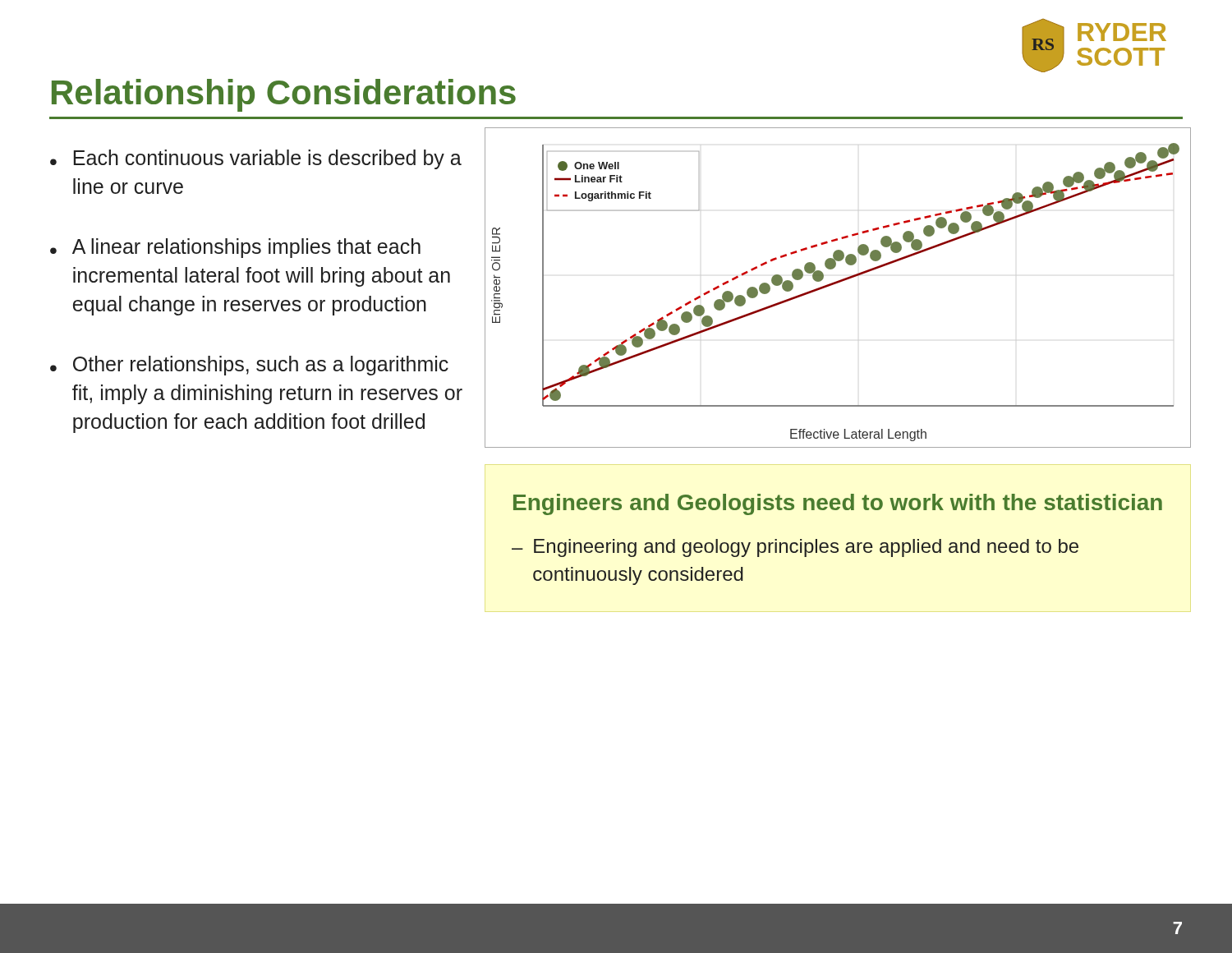1232x953 pixels.
Task: Find the logo
Action: [1101, 44]
